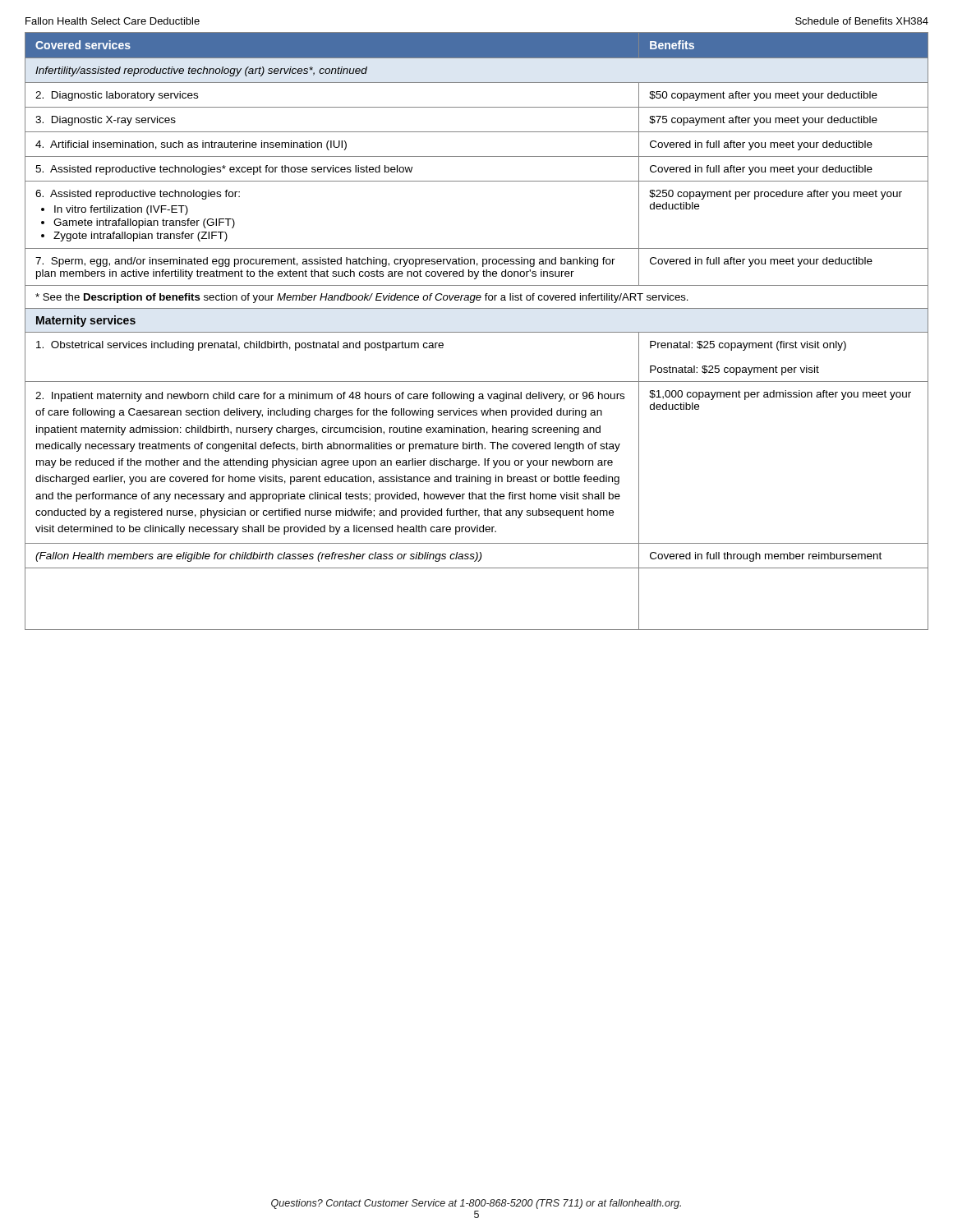Find the table that mentions "Covered in full after you"
Image resolution: width=953 pixels, height=1232 pixels.
tap(476, 331)
